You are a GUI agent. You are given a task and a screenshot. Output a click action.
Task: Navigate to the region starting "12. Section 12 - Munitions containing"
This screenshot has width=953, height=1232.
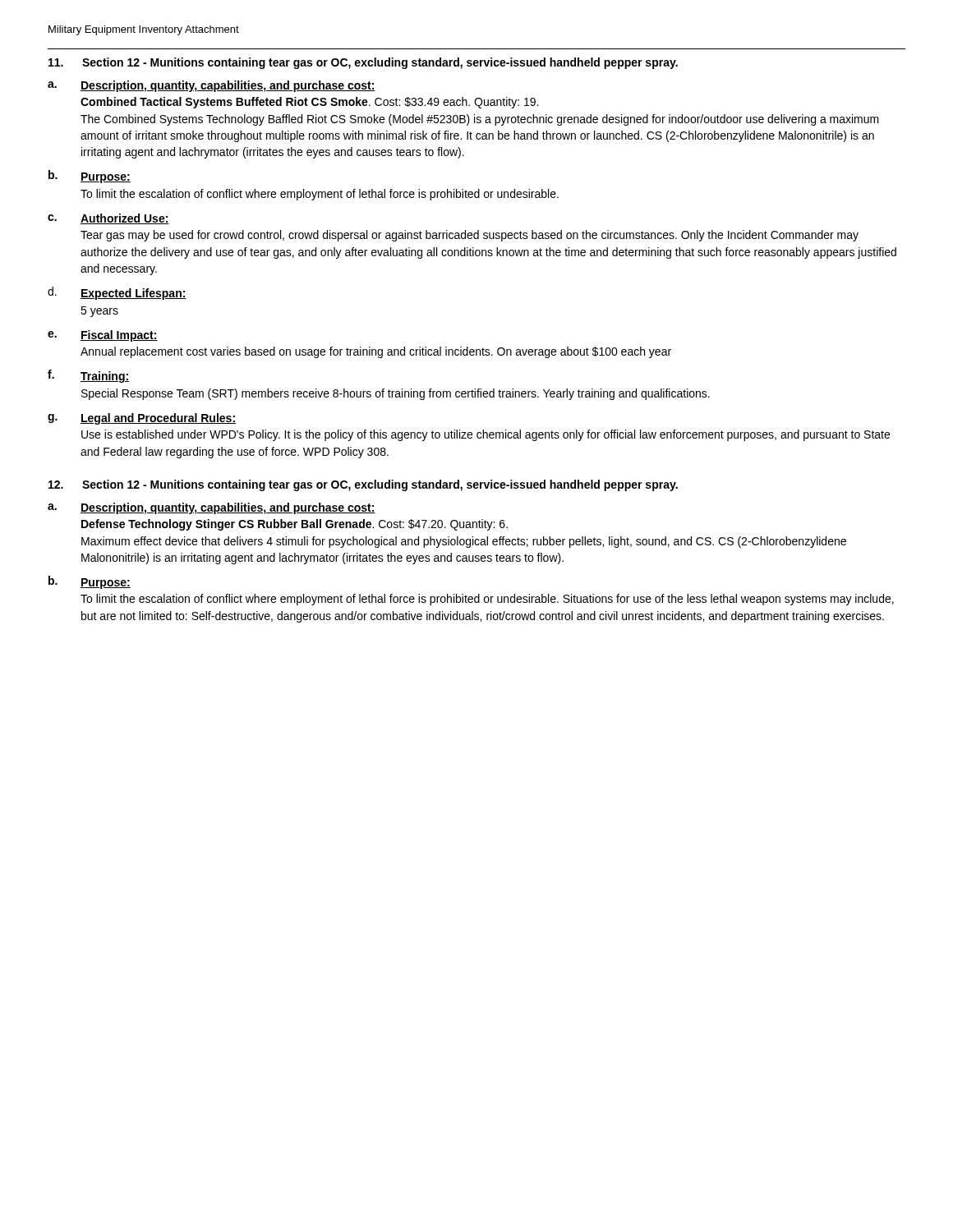coord(476,485)
